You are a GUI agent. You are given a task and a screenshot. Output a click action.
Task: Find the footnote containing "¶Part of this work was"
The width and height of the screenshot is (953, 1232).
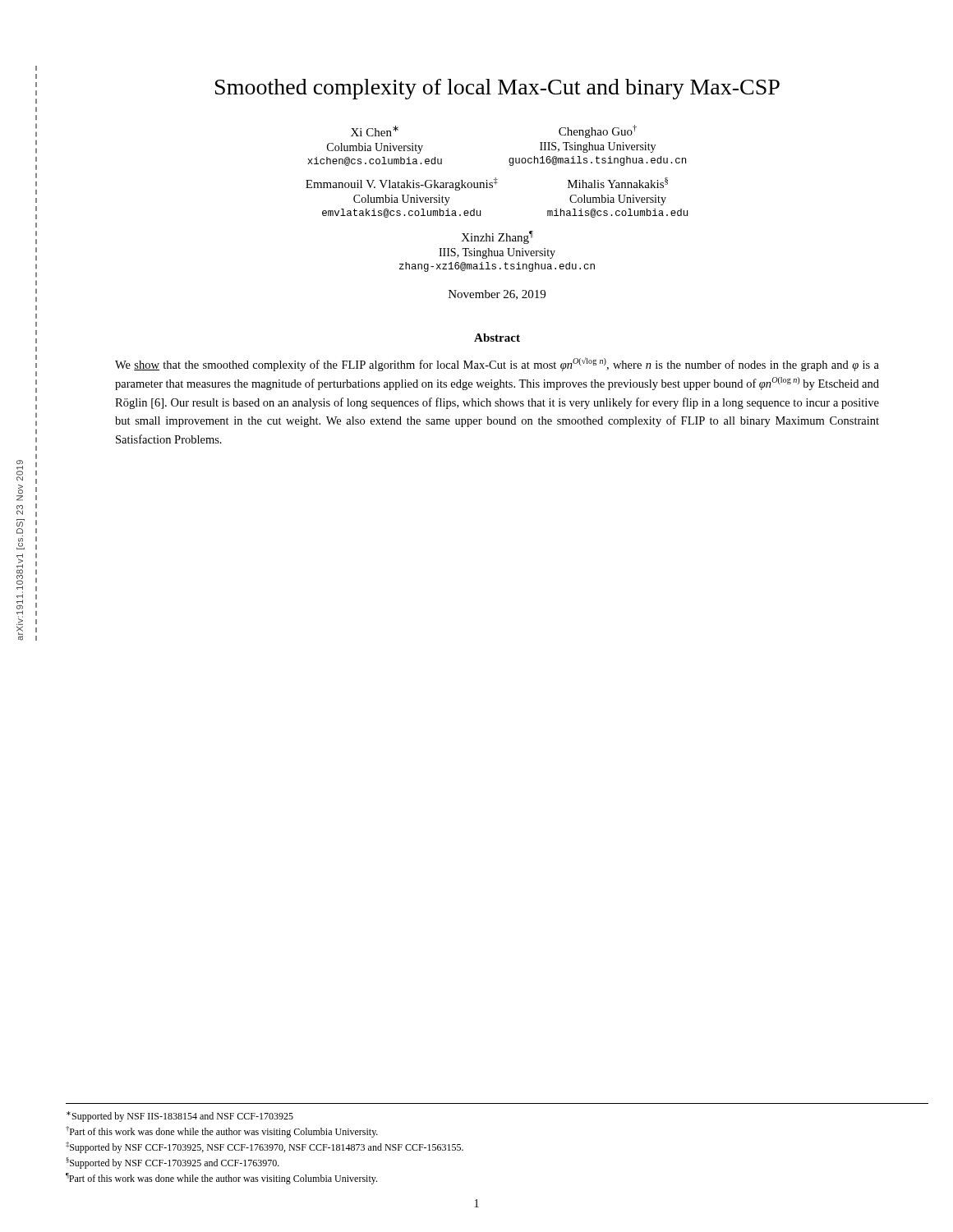[222, 1178]
